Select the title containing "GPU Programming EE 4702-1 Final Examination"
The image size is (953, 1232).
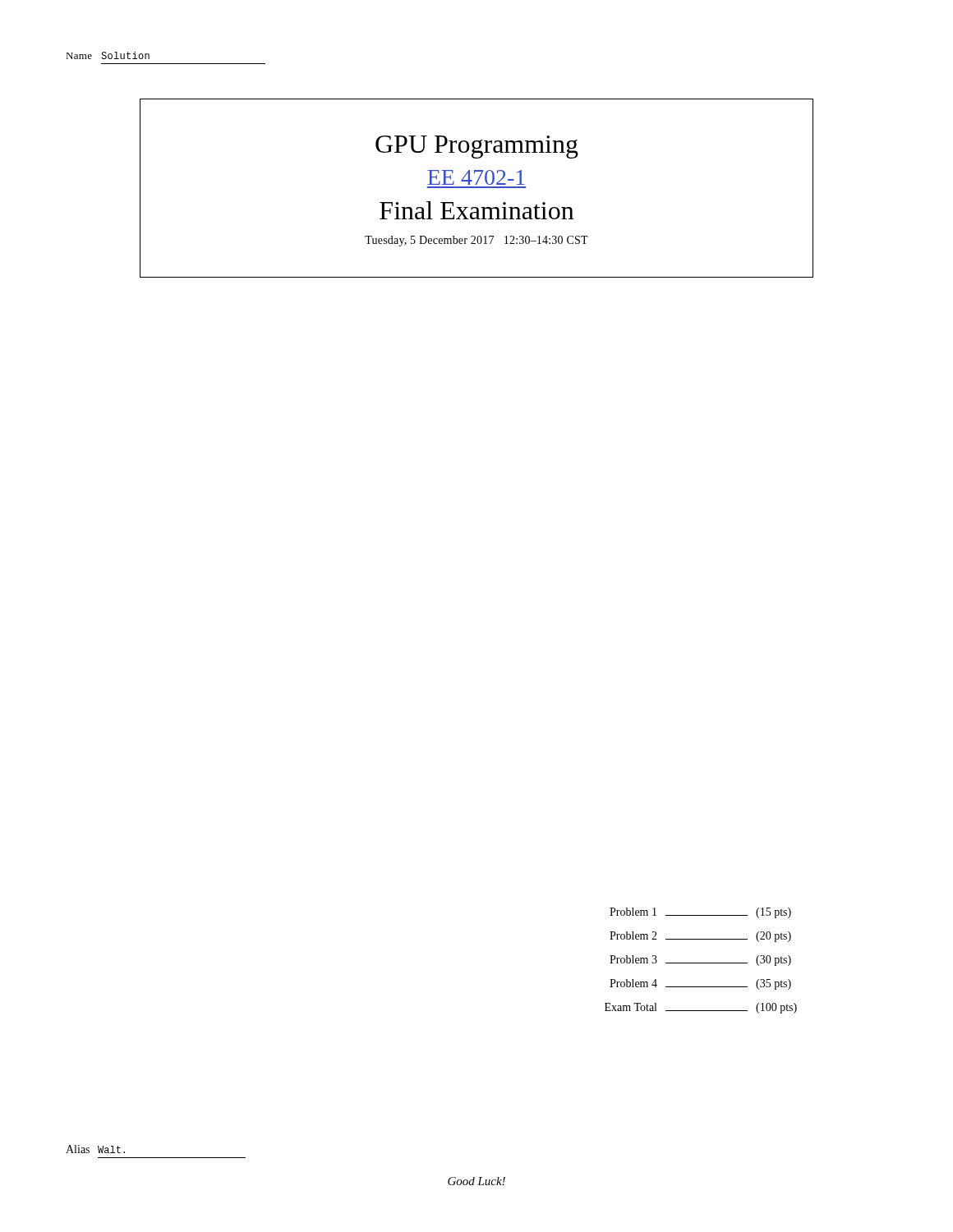pyautogui.click(x=476, y=188)
